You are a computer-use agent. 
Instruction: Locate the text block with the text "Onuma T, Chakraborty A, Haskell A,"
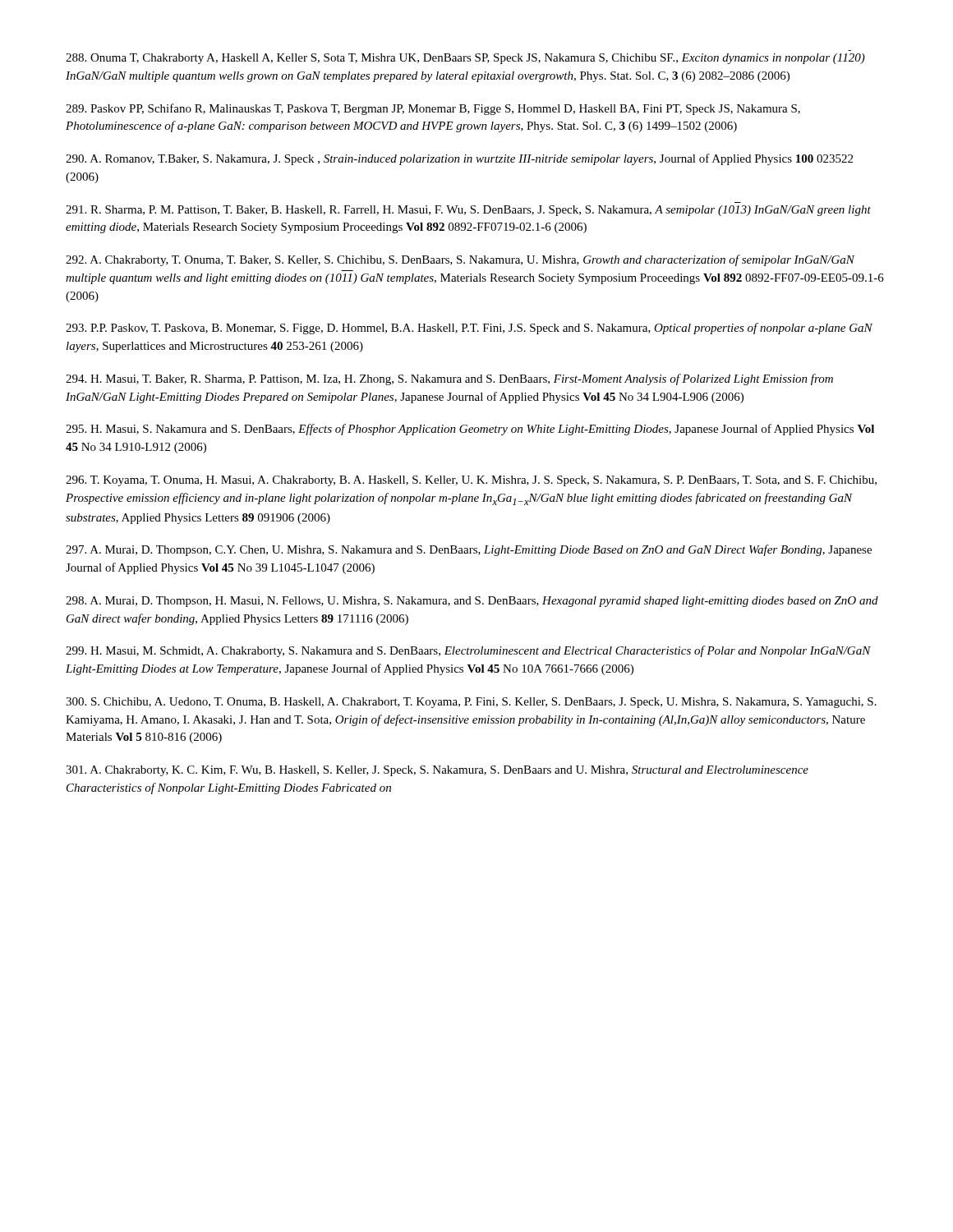[465, 66]
